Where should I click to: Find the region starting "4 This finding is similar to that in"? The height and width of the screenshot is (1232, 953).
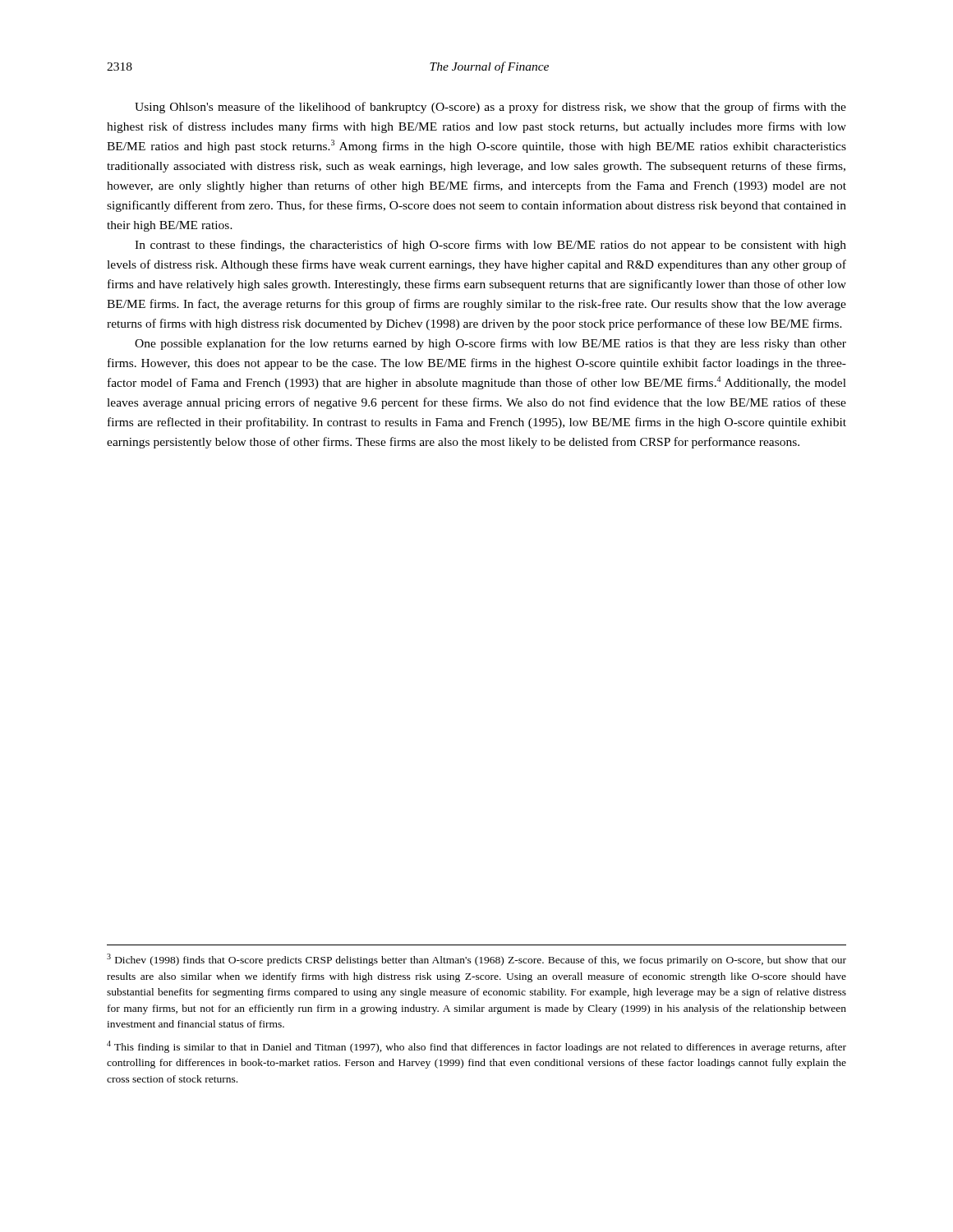pos(476,1062)
